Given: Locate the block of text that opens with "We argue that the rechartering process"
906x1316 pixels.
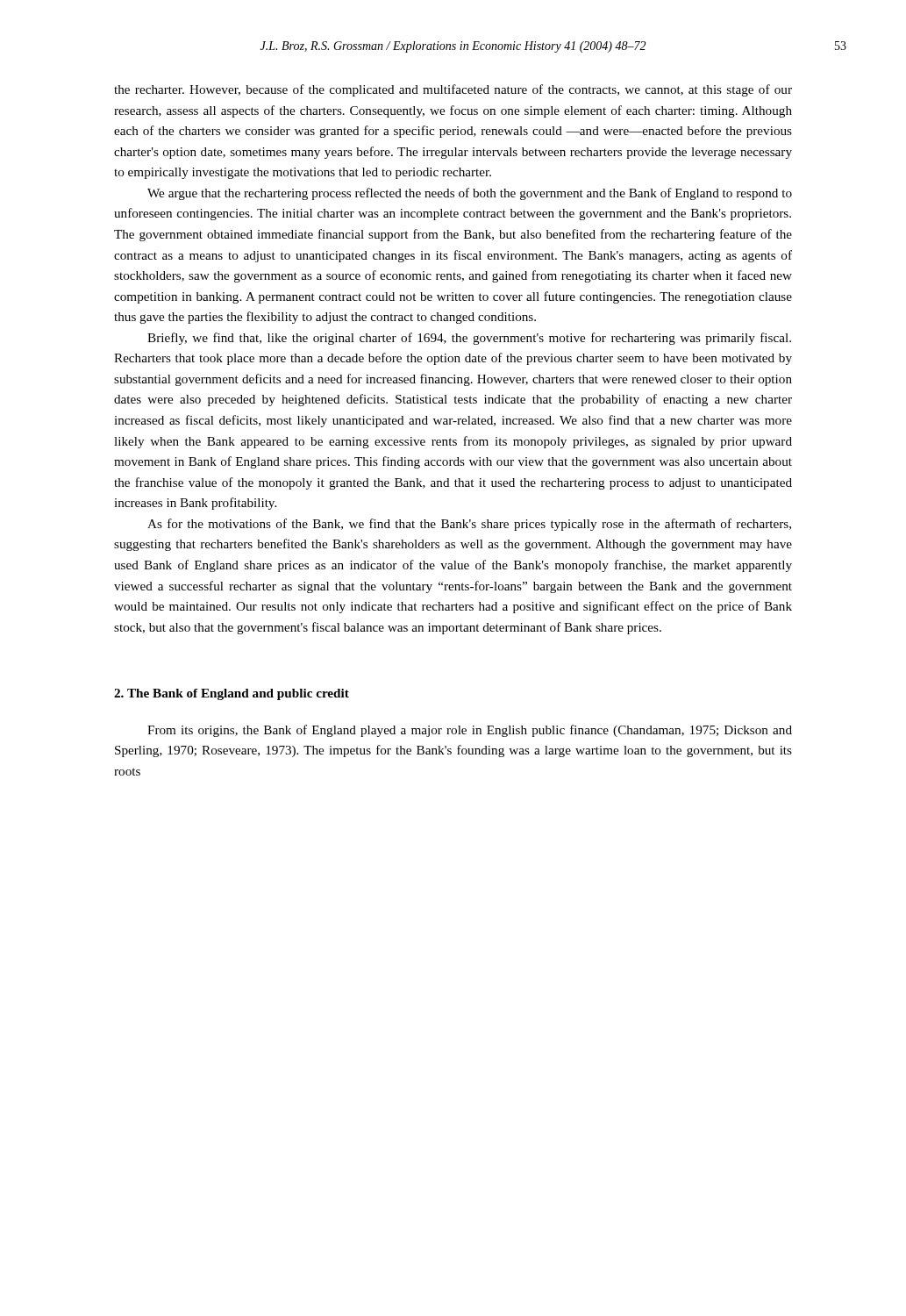Looking at the screenshot, I should point(453,255).
